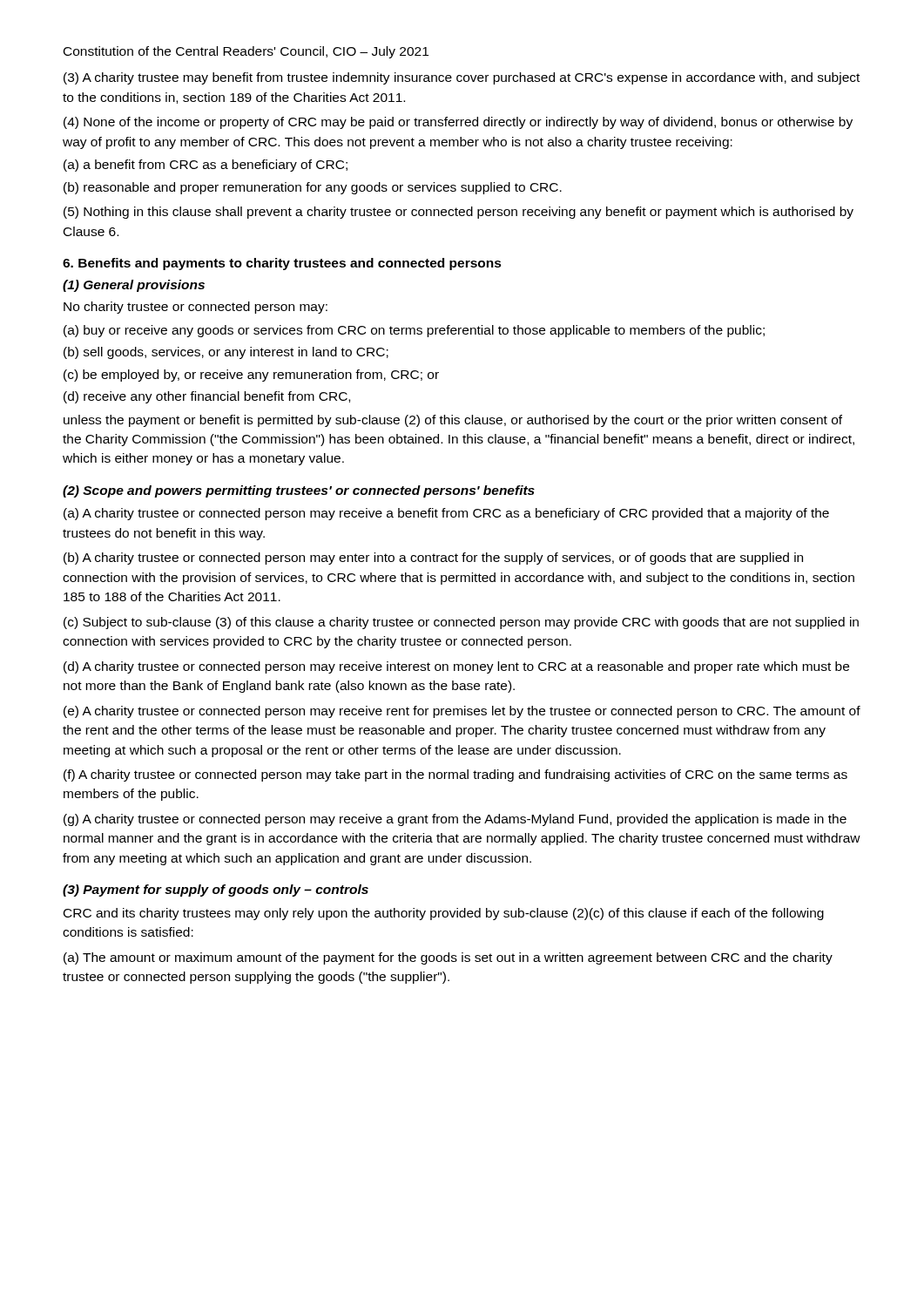
Task: Find the text block containing "(d) A charity trustee or connected"
Action: point(456,676)
